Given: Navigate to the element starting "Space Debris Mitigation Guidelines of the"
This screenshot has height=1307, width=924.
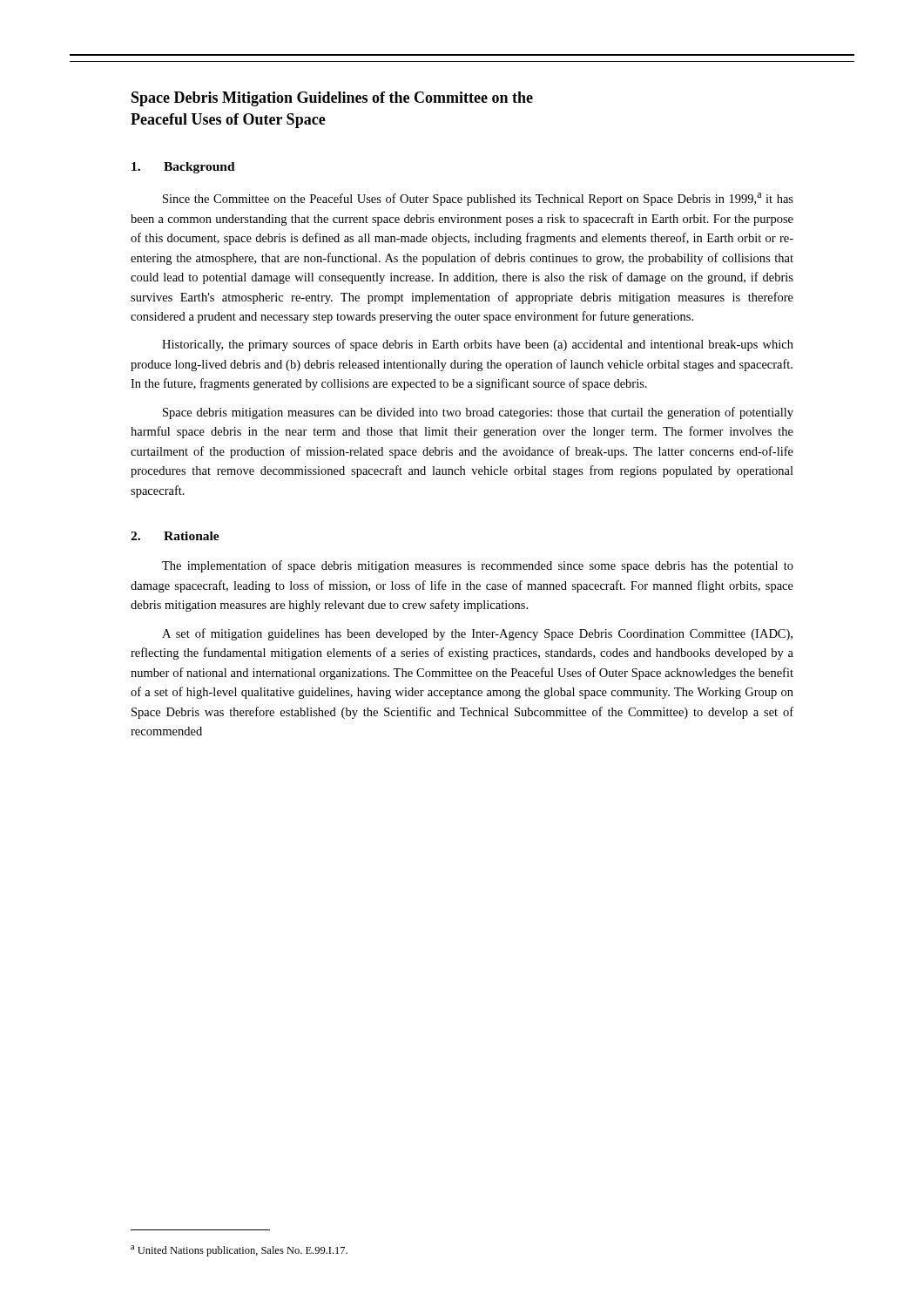Looking at the screenshot, I should coord(462,109).
